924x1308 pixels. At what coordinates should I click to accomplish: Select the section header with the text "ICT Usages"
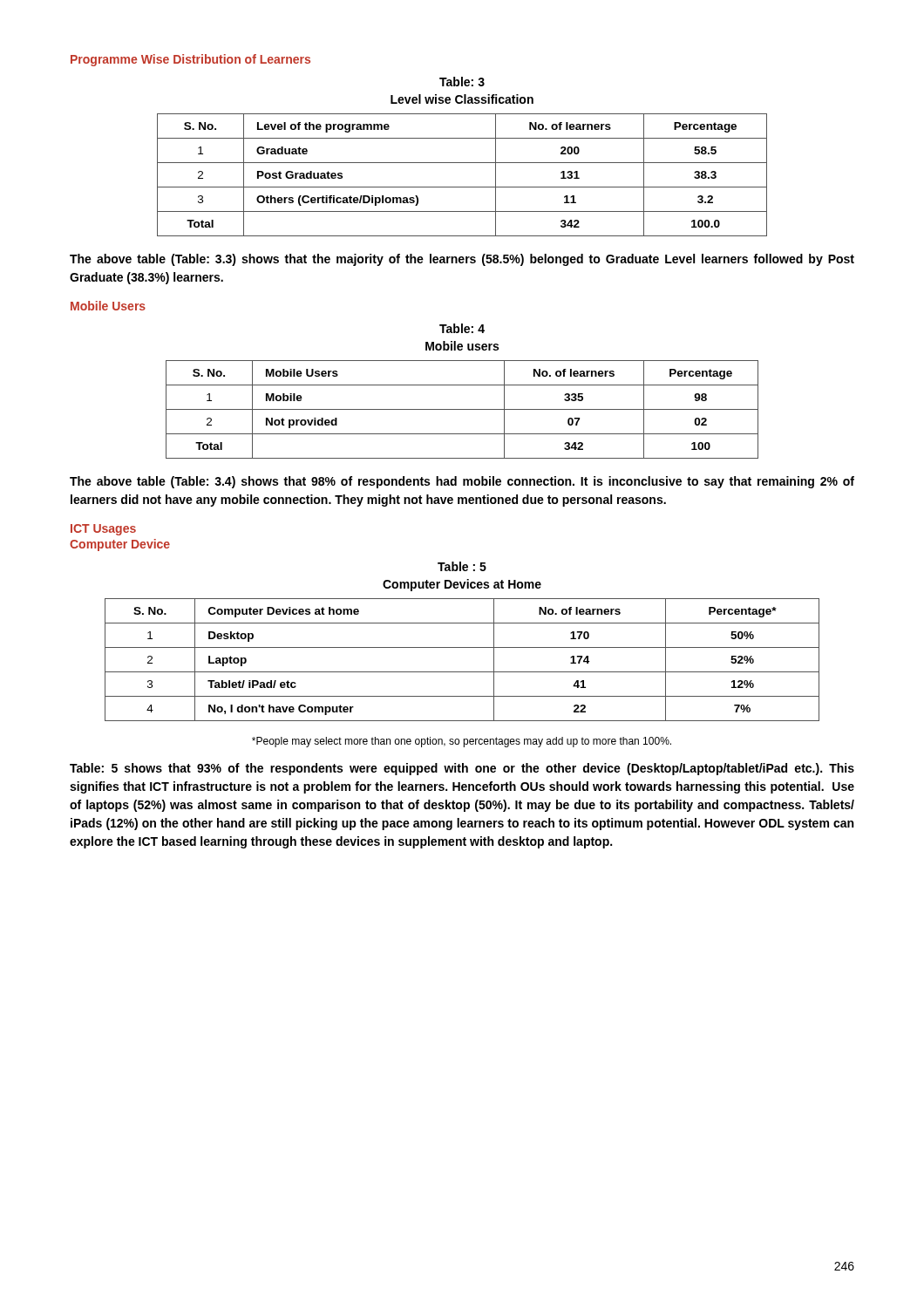click(x=103, y=528)
